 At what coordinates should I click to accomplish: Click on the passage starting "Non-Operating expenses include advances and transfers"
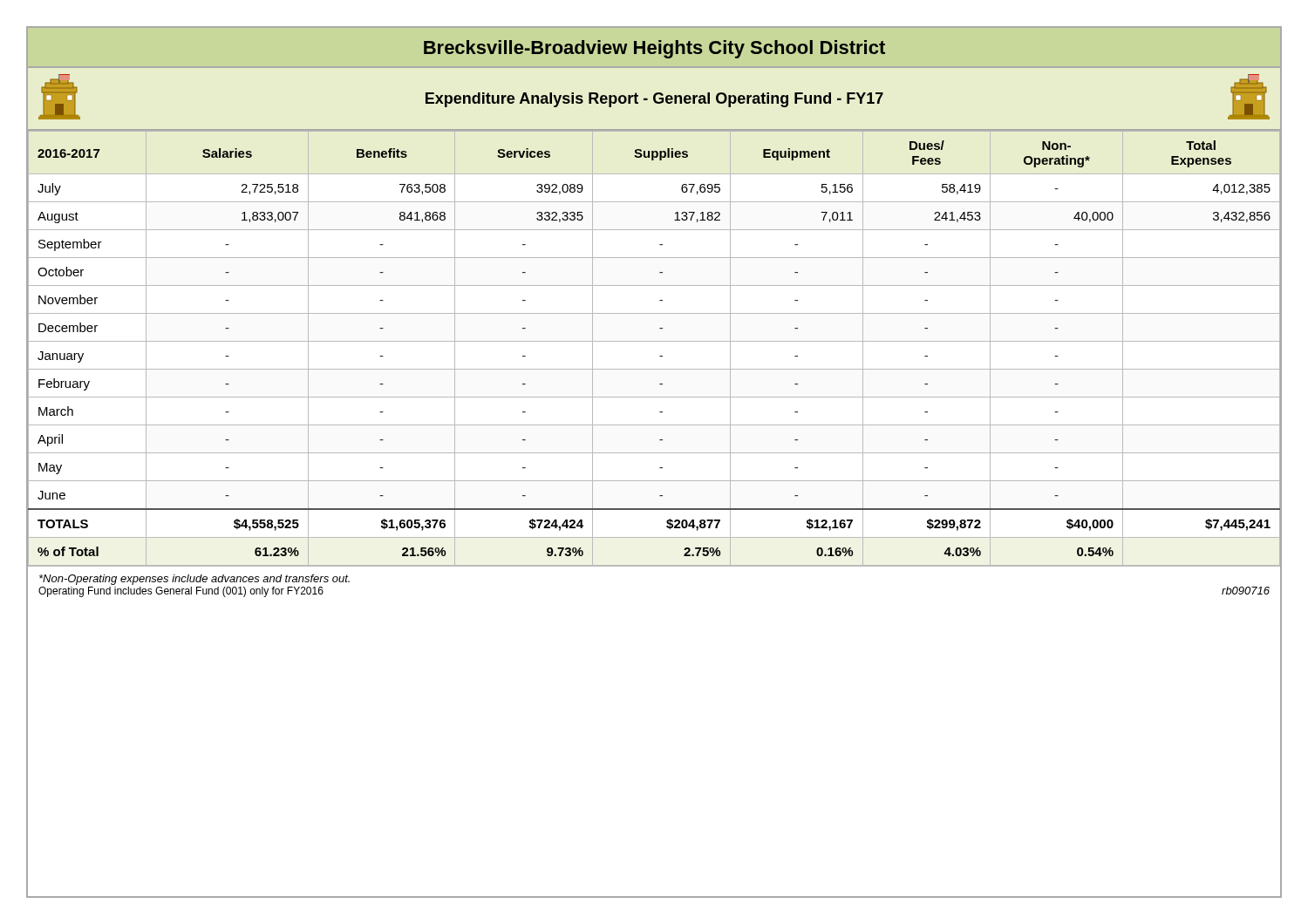[195, 578]
